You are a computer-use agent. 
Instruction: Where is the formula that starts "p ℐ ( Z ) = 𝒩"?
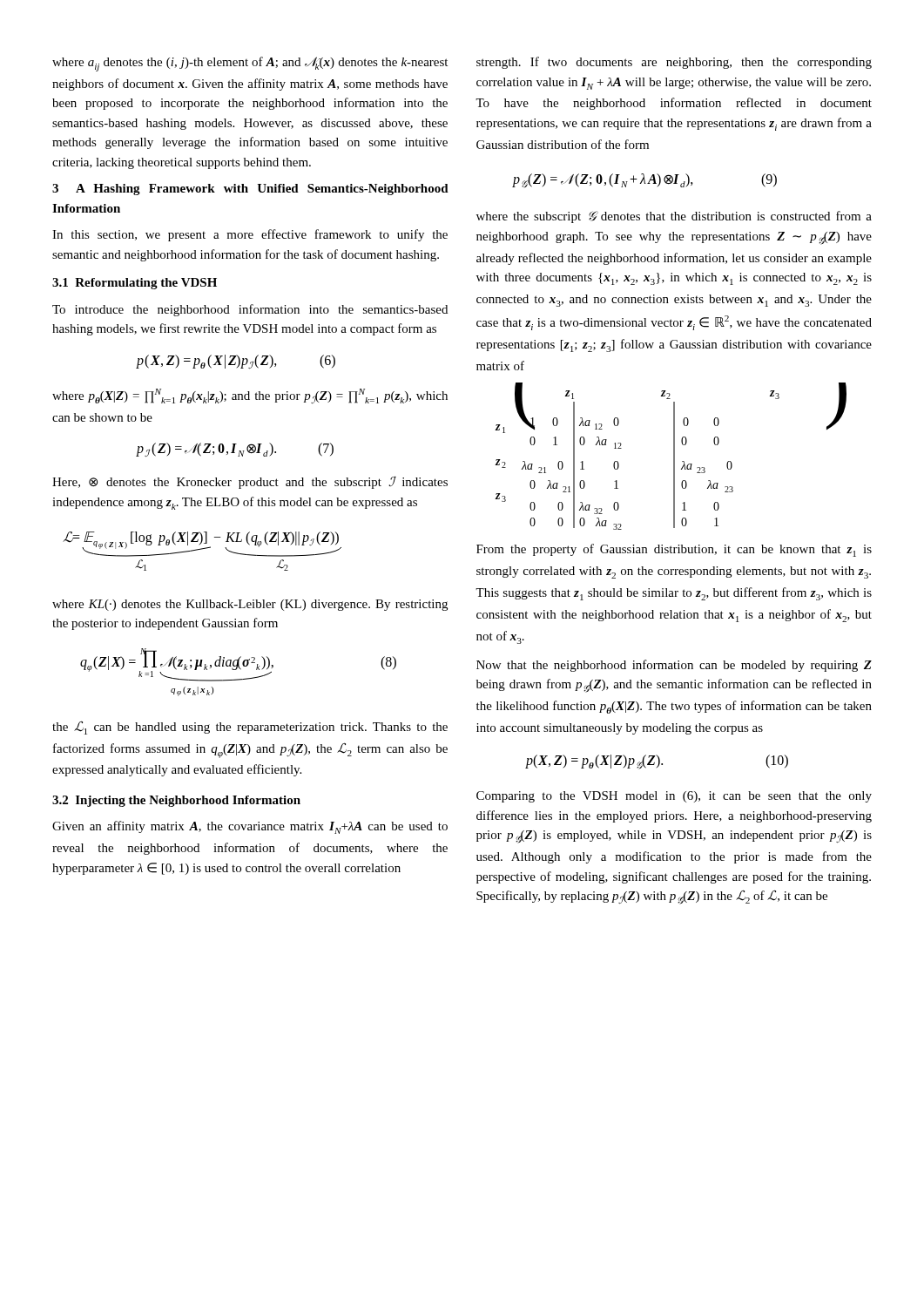pos(250,448)
